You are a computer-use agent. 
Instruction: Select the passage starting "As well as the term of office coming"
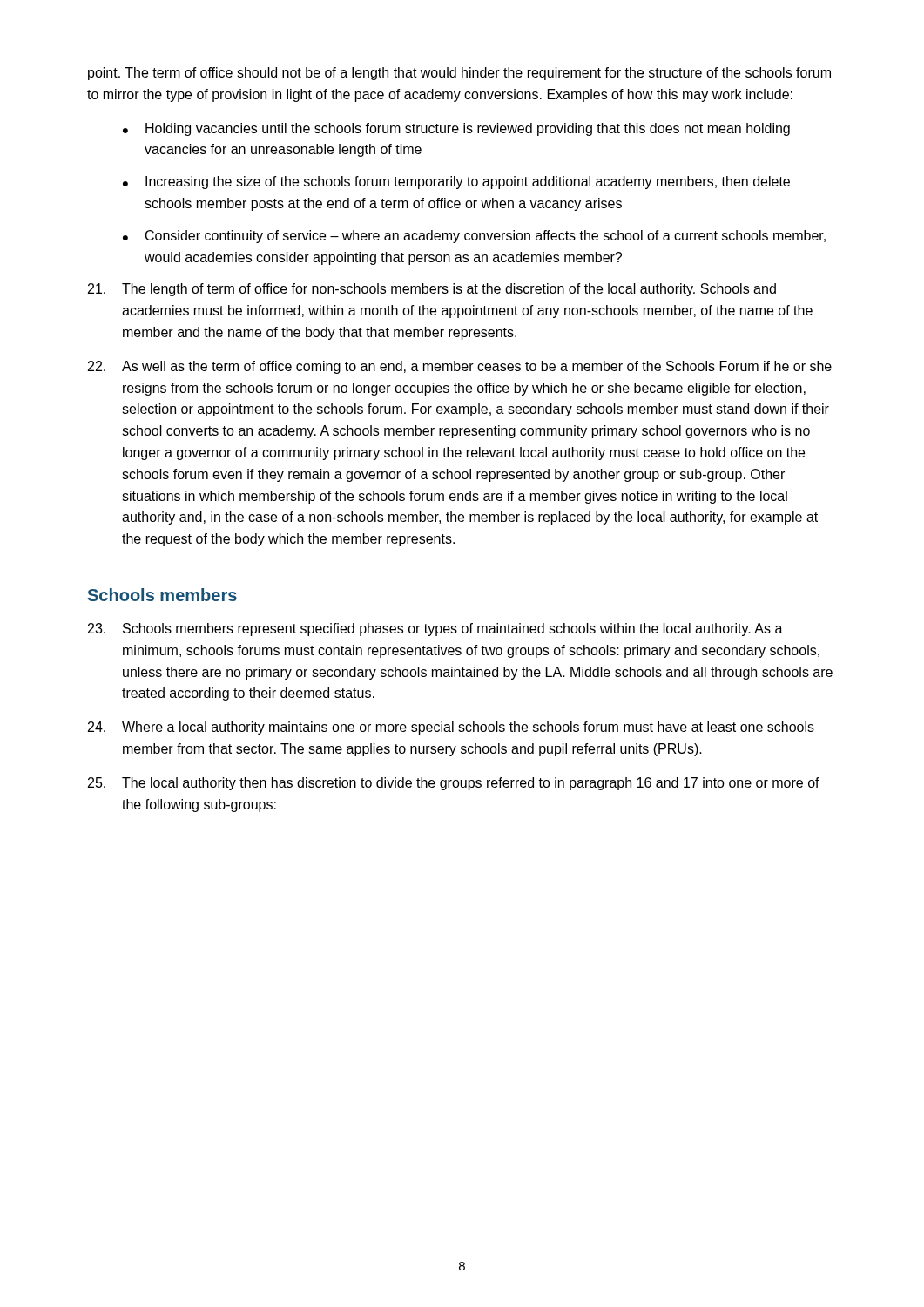[x=460, y=453]
